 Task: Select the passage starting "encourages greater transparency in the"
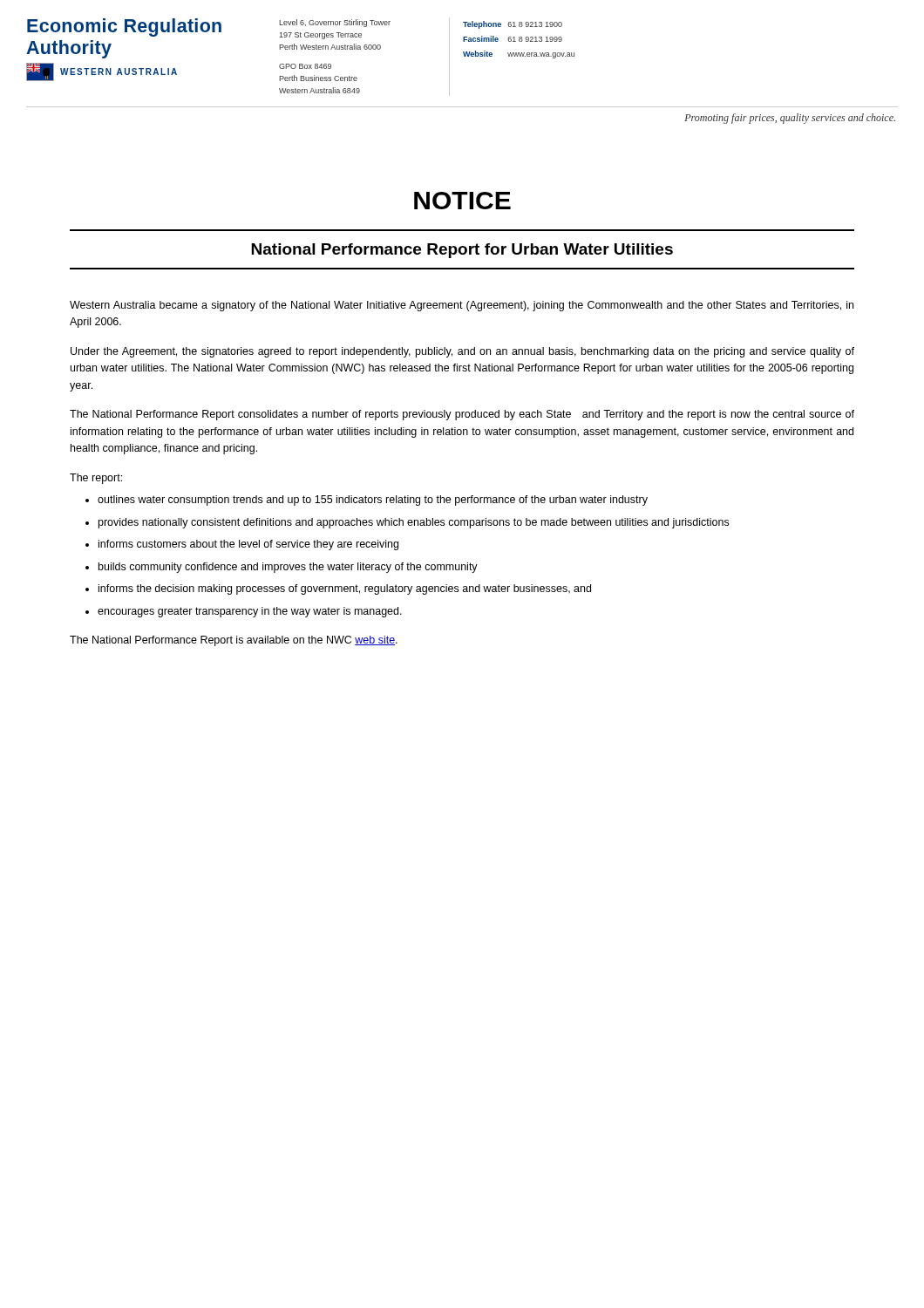tap(250, 611)
